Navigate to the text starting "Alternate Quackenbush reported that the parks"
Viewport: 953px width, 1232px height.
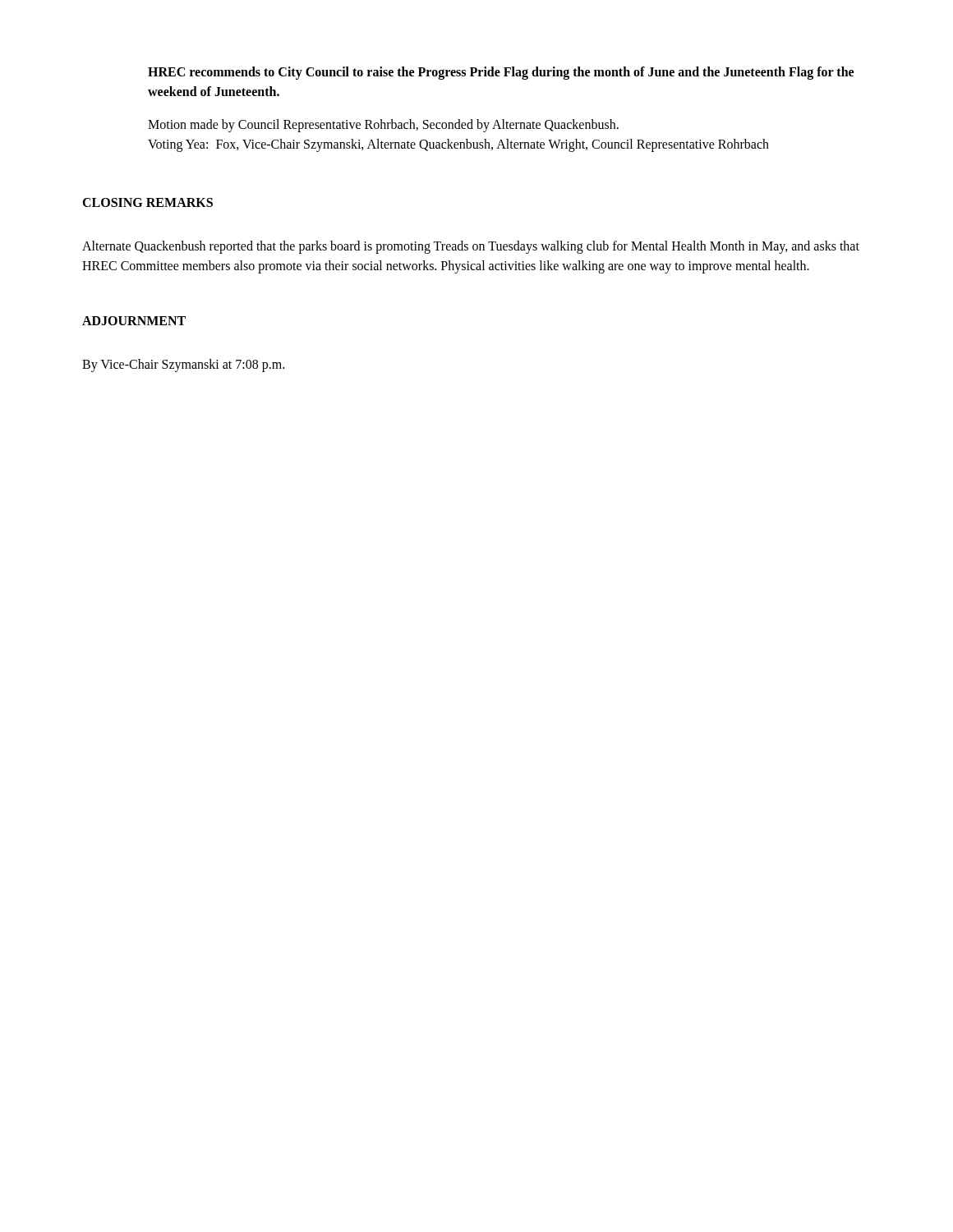point(476,256)
